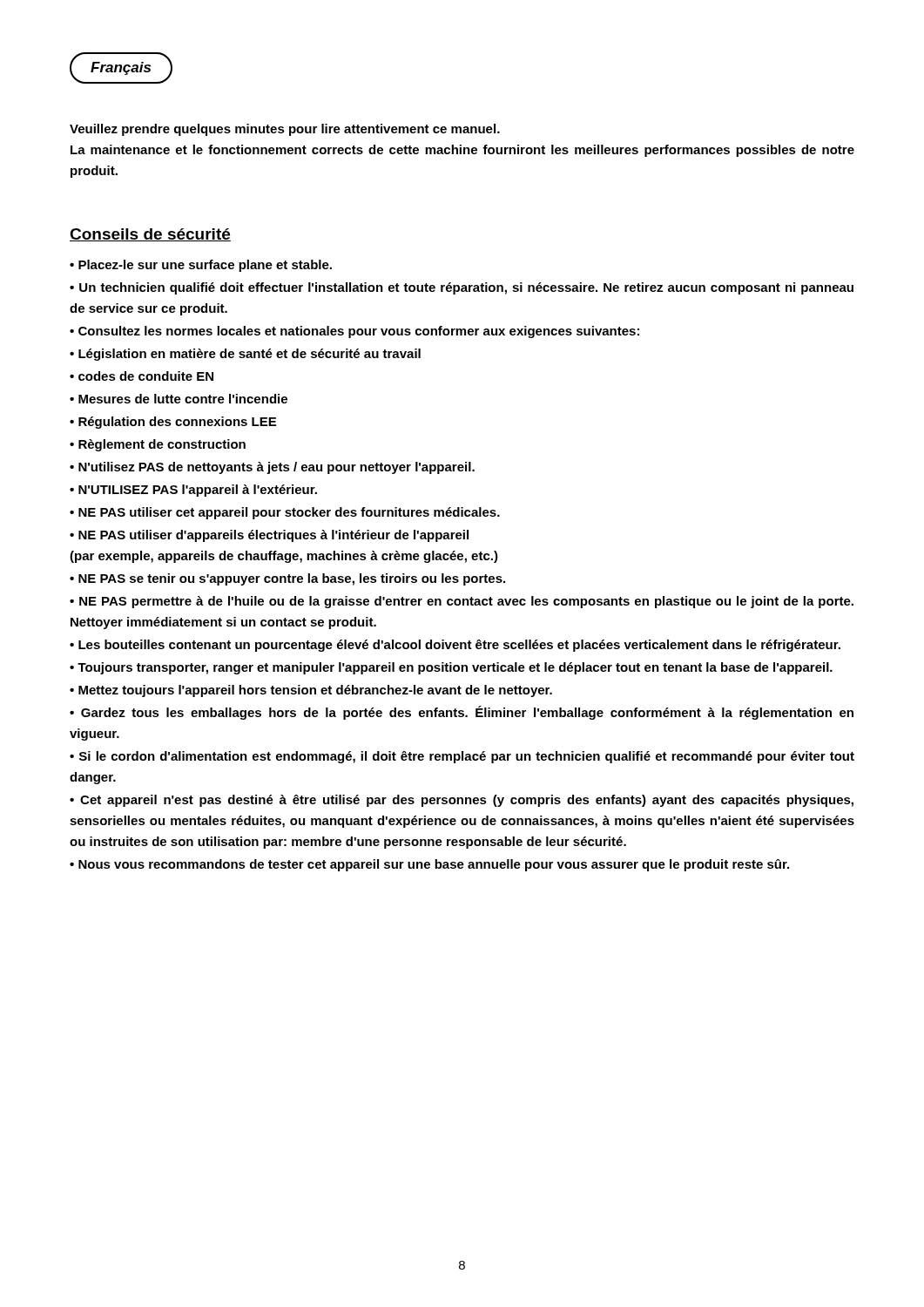Locate the block of text that opens with "• N'utilisez PAS de nettoyants à jets /"

click(x=272, y=467)
